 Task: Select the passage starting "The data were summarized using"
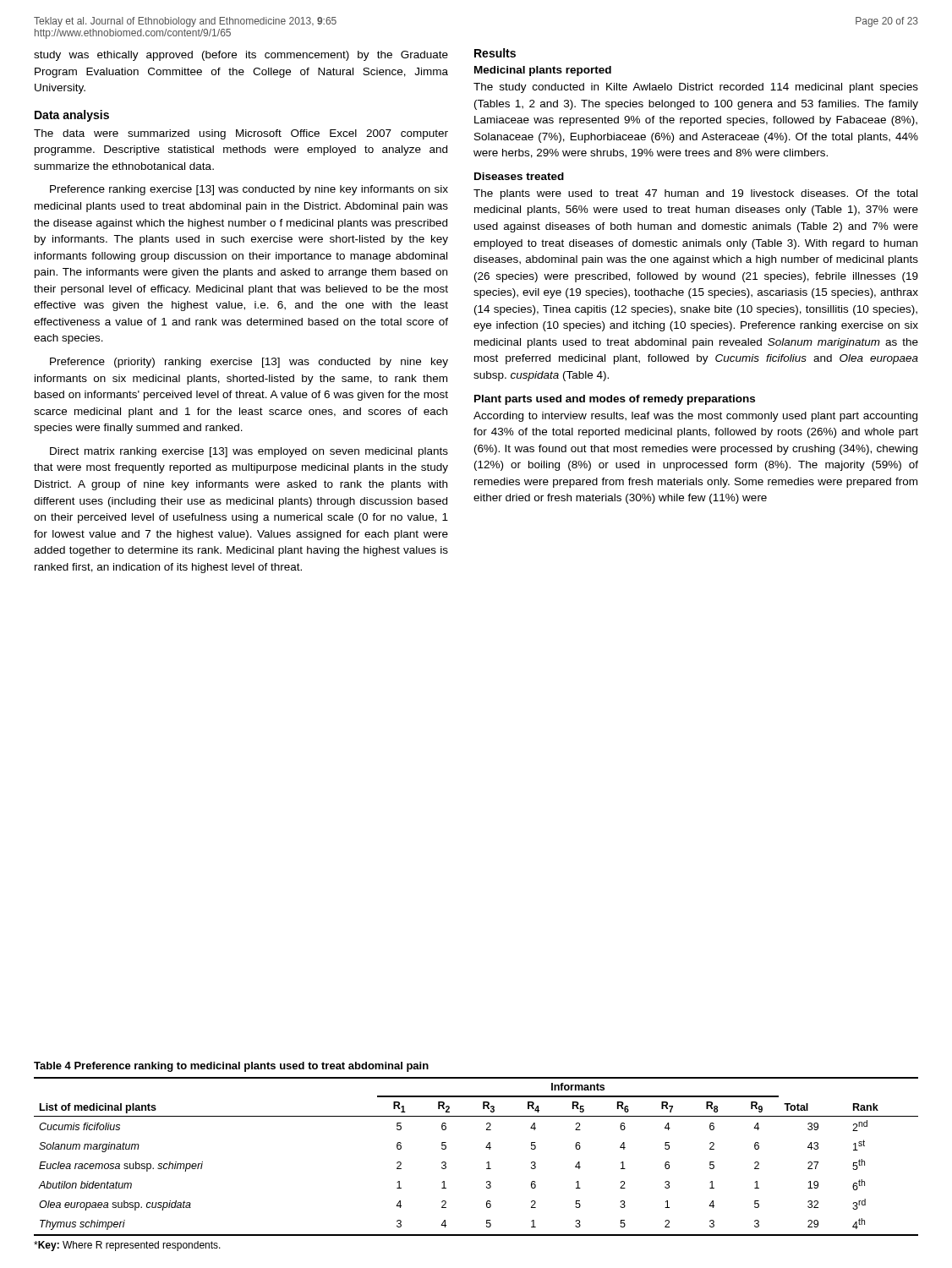pyautogui.click(x=241, y=350)
